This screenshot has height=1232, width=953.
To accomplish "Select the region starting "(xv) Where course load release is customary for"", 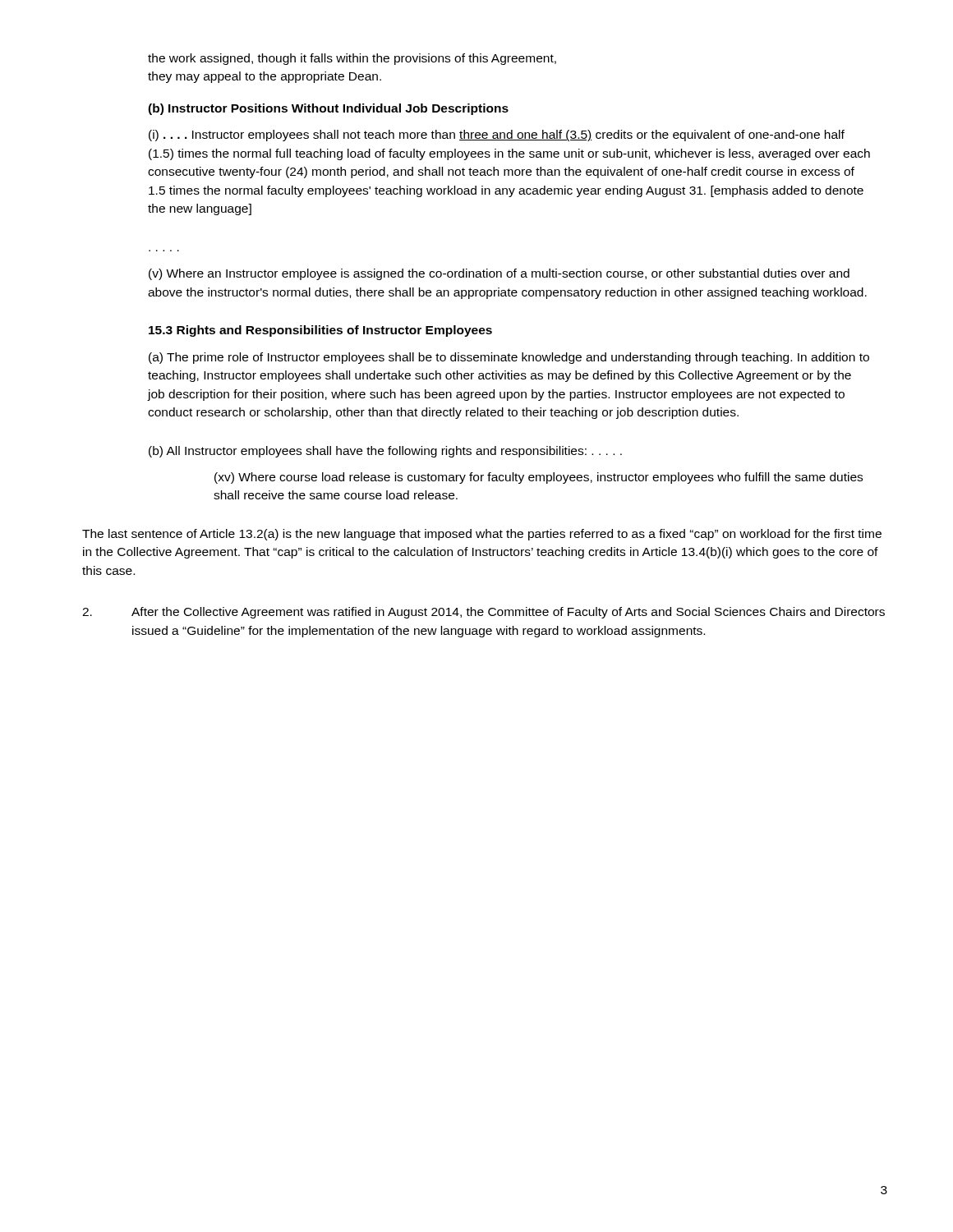I will [542, 487].
